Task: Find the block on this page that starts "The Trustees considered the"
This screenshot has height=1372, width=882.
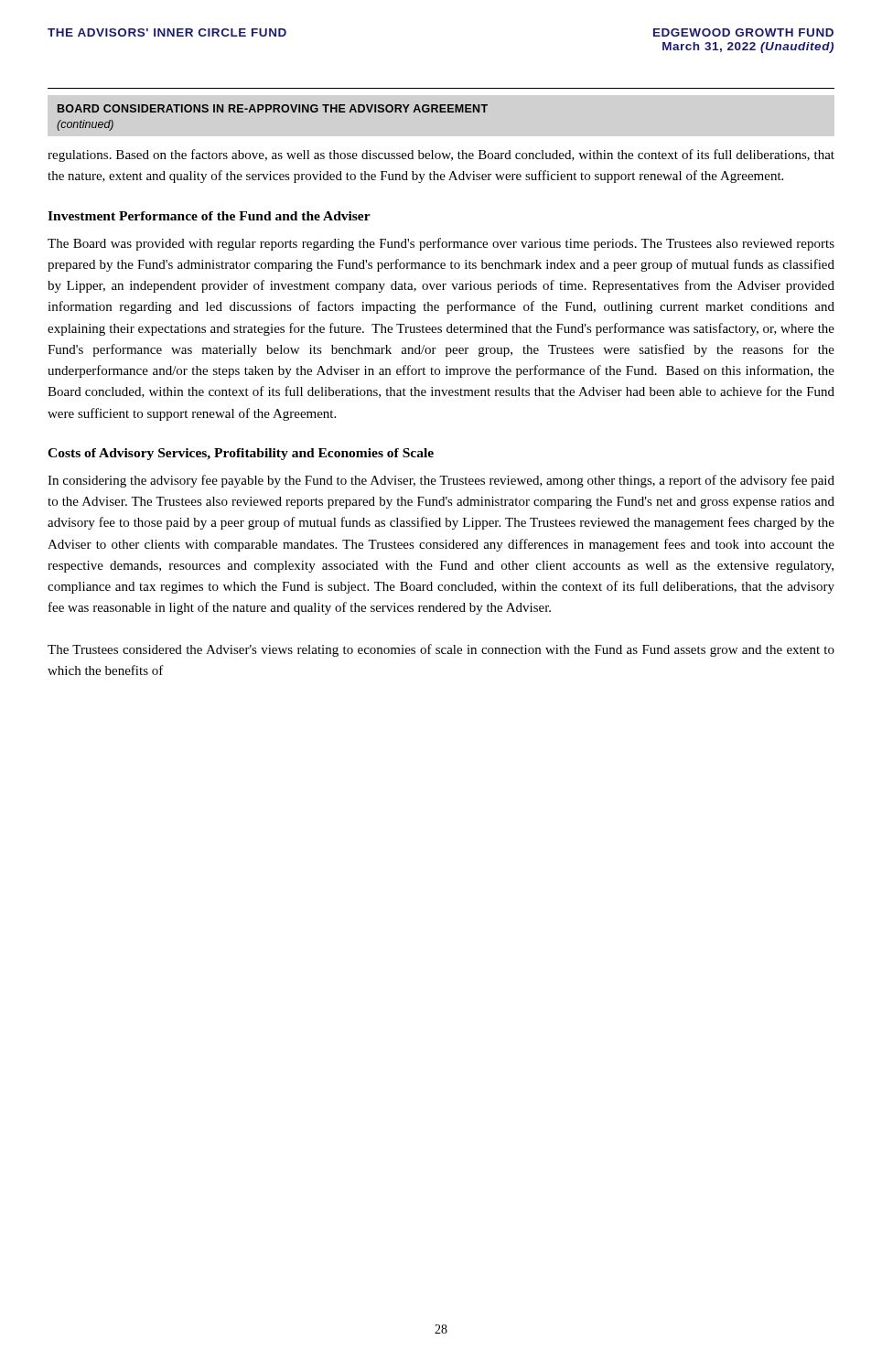Action: 441,660
